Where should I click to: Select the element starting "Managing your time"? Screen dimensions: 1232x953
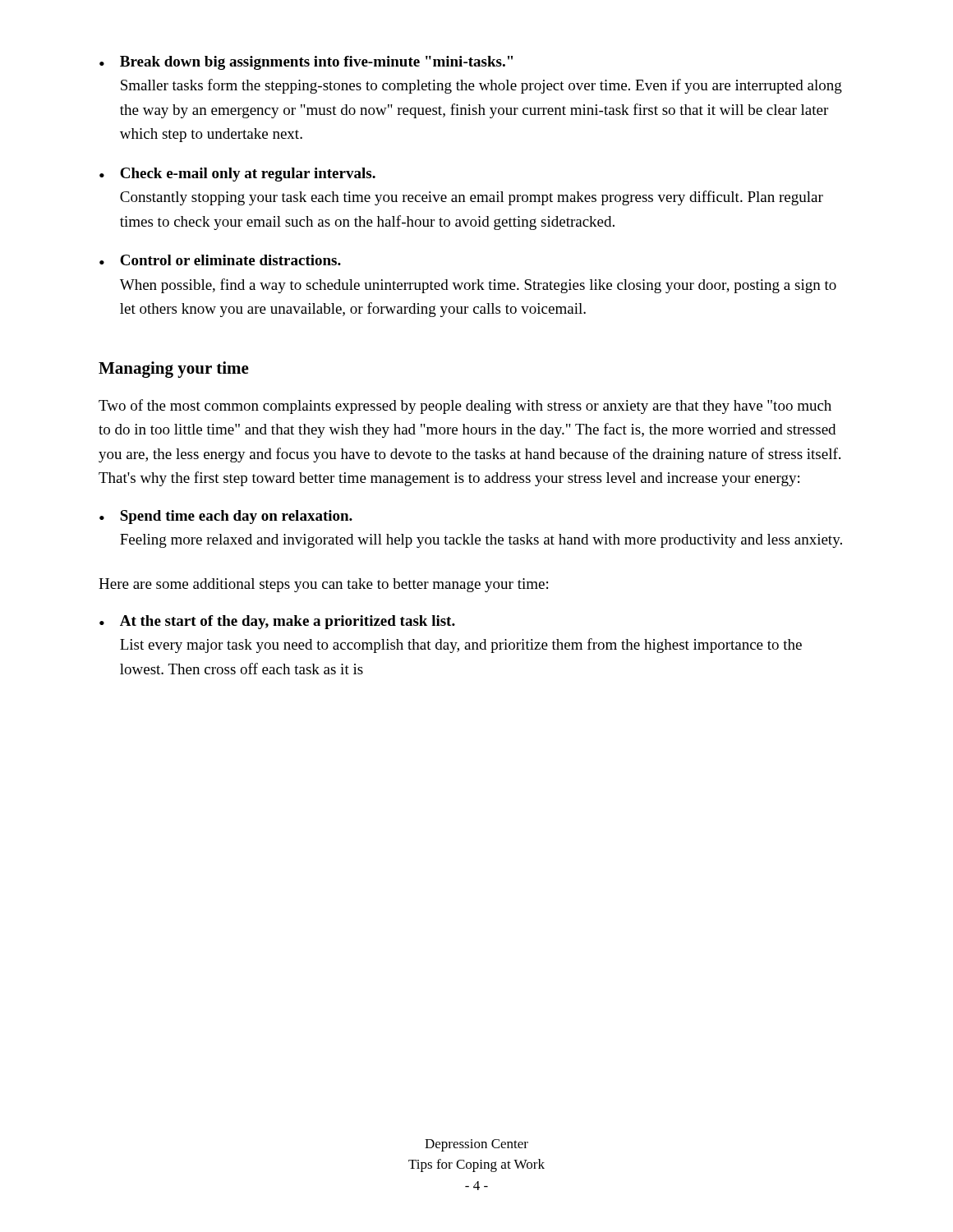(174, 368)
